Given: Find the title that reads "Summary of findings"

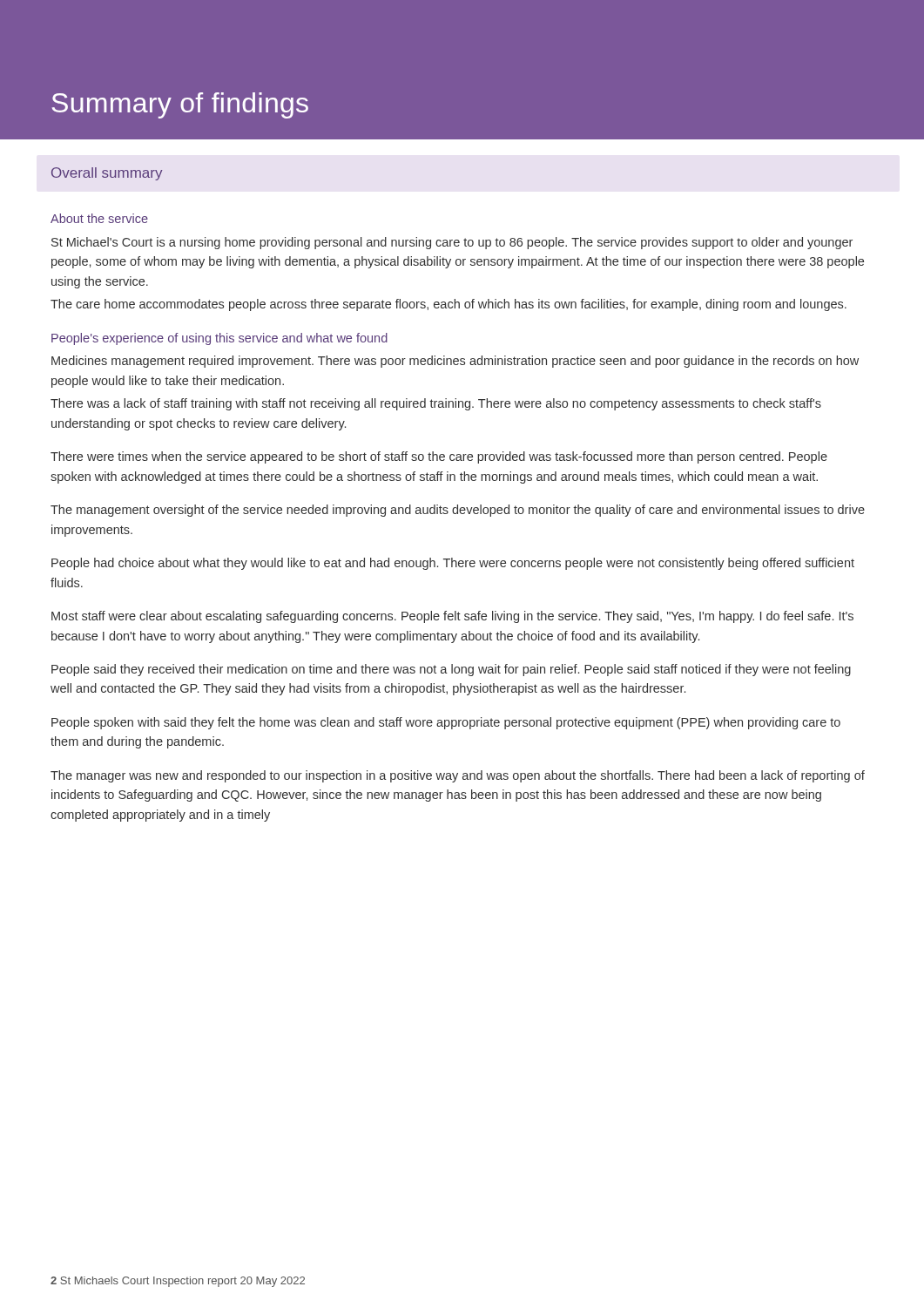Looking at the screenshot, I should coord(180,103).
